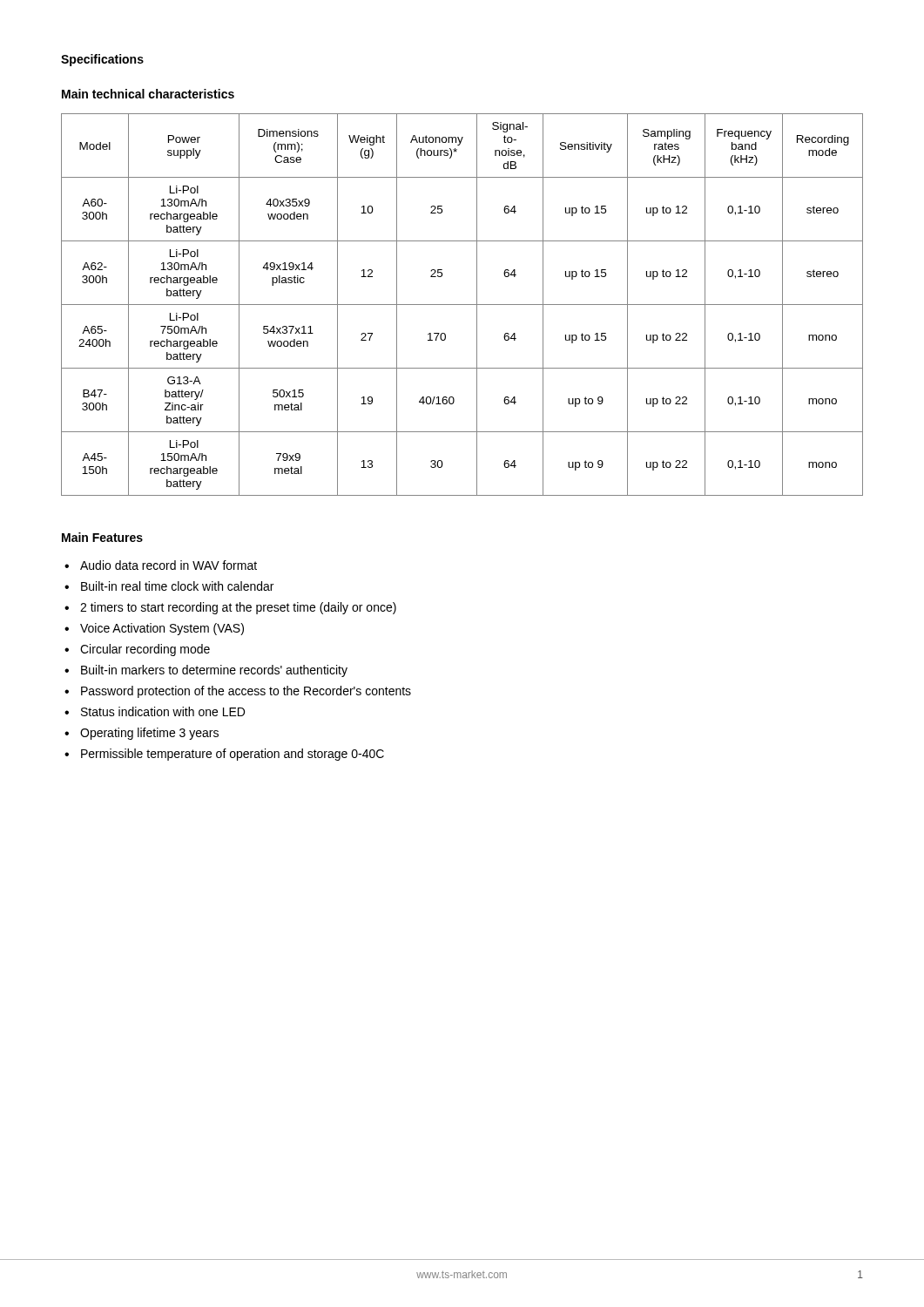Screen dimensions: 1307x924
Task: Find the list item containing "Built-in markers to determine"
Action: coord(214,670)
